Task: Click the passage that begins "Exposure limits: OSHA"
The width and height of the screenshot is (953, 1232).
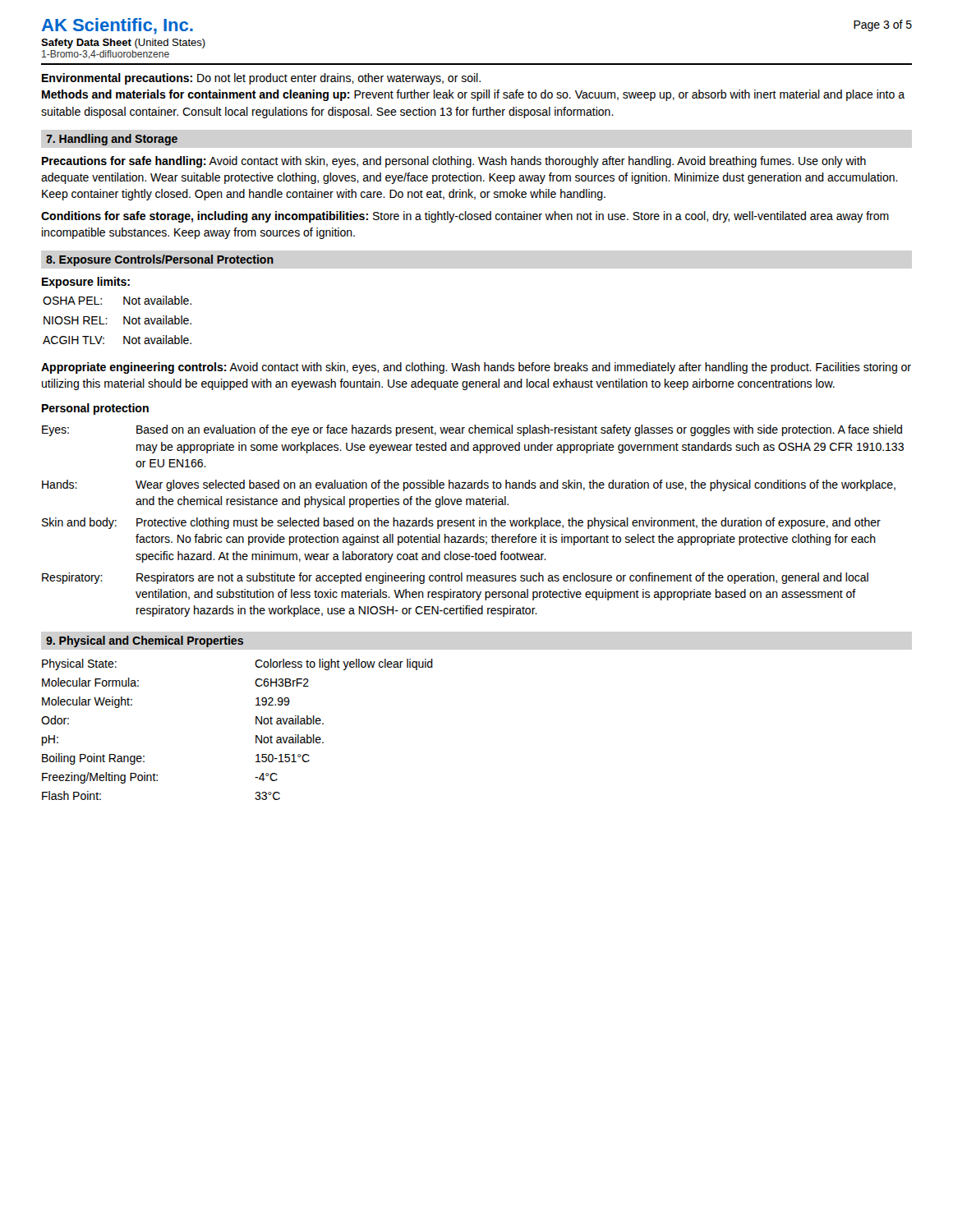Action: click(124, 314)
